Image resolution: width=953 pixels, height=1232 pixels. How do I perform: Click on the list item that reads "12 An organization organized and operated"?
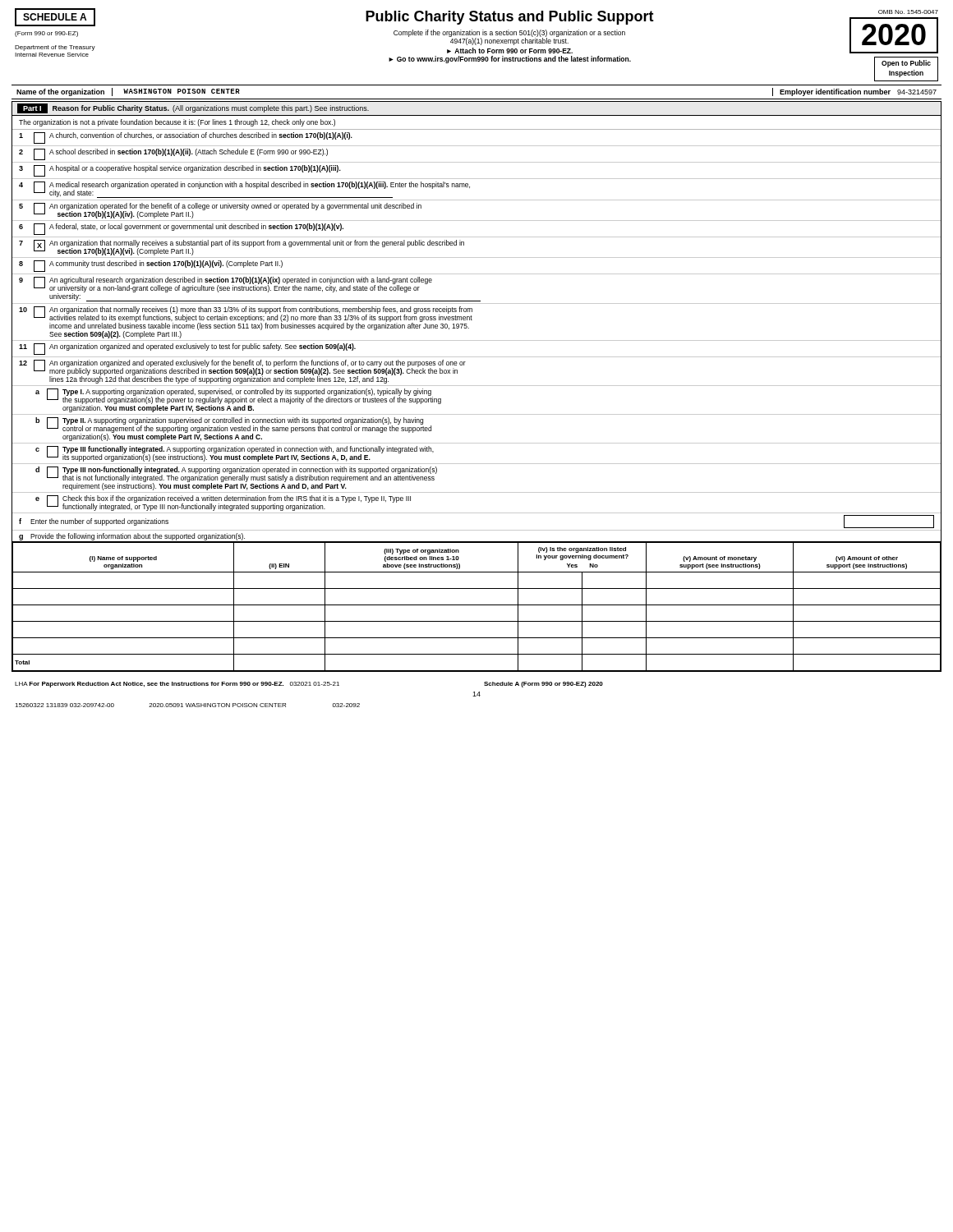[x=242, y=371]
